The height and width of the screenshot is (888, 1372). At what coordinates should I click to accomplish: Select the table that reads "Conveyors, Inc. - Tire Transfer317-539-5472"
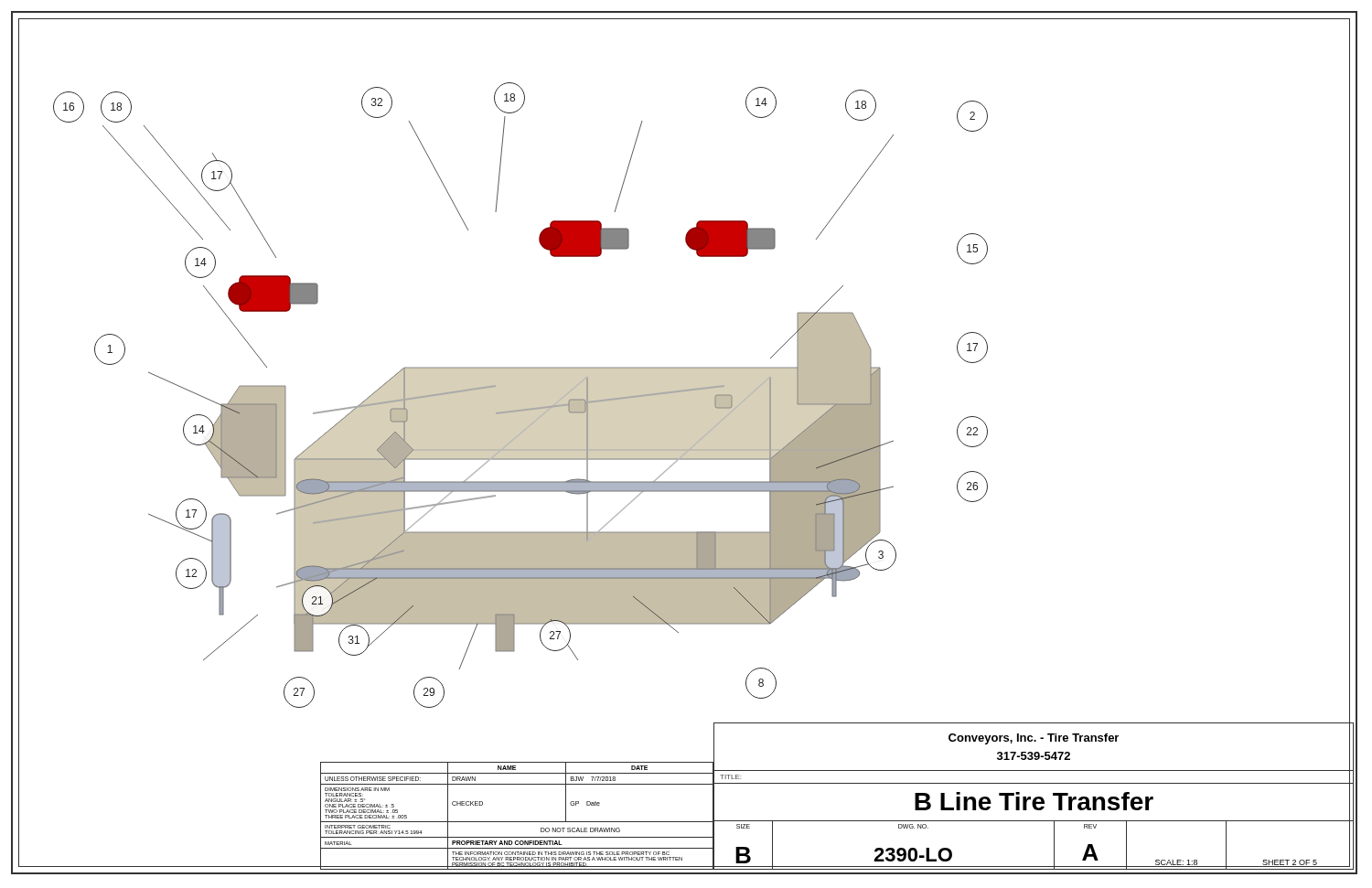pyautogui.click(x=1034, y=796)
